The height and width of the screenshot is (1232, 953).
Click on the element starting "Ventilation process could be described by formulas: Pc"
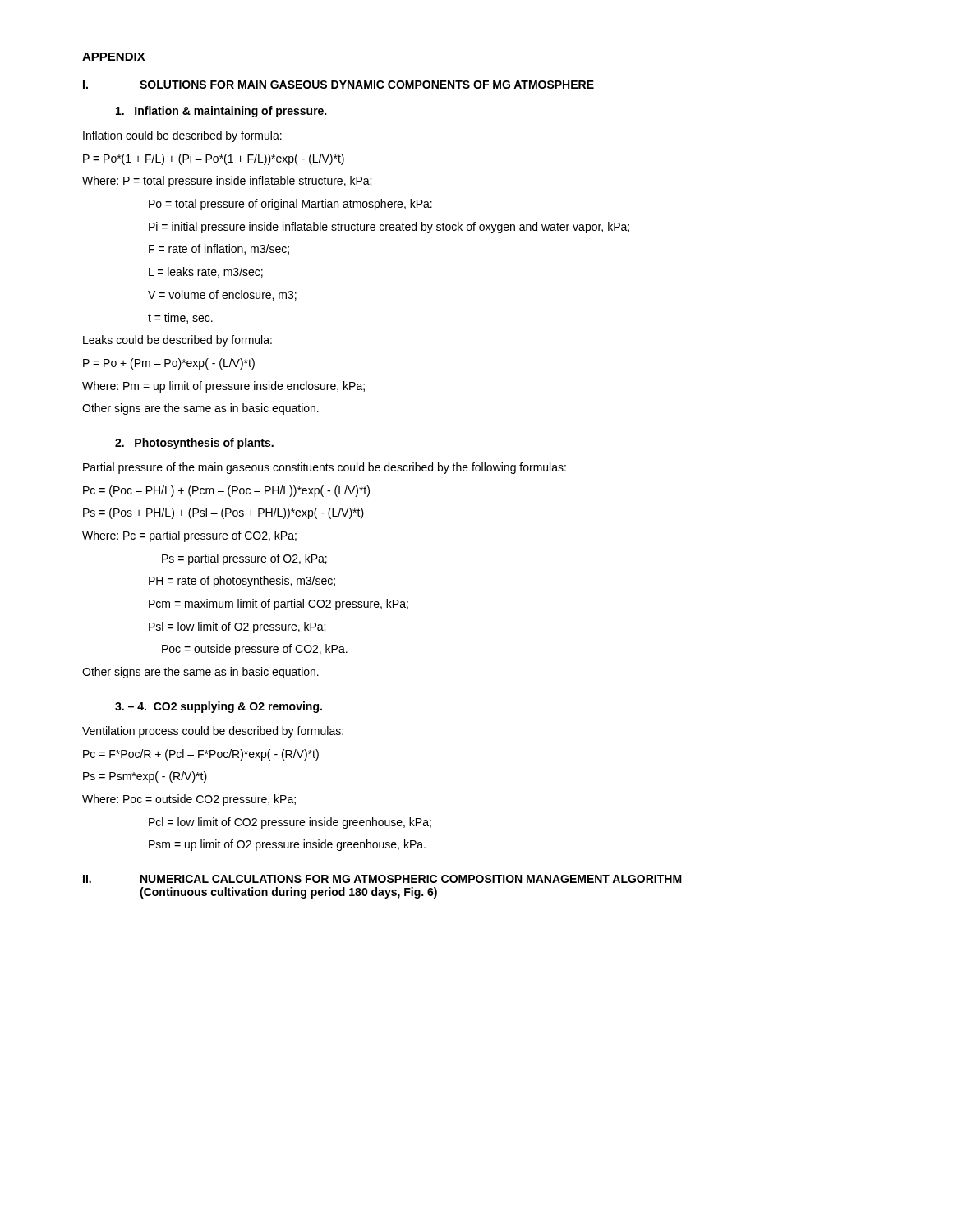click(x=213, y=732)
